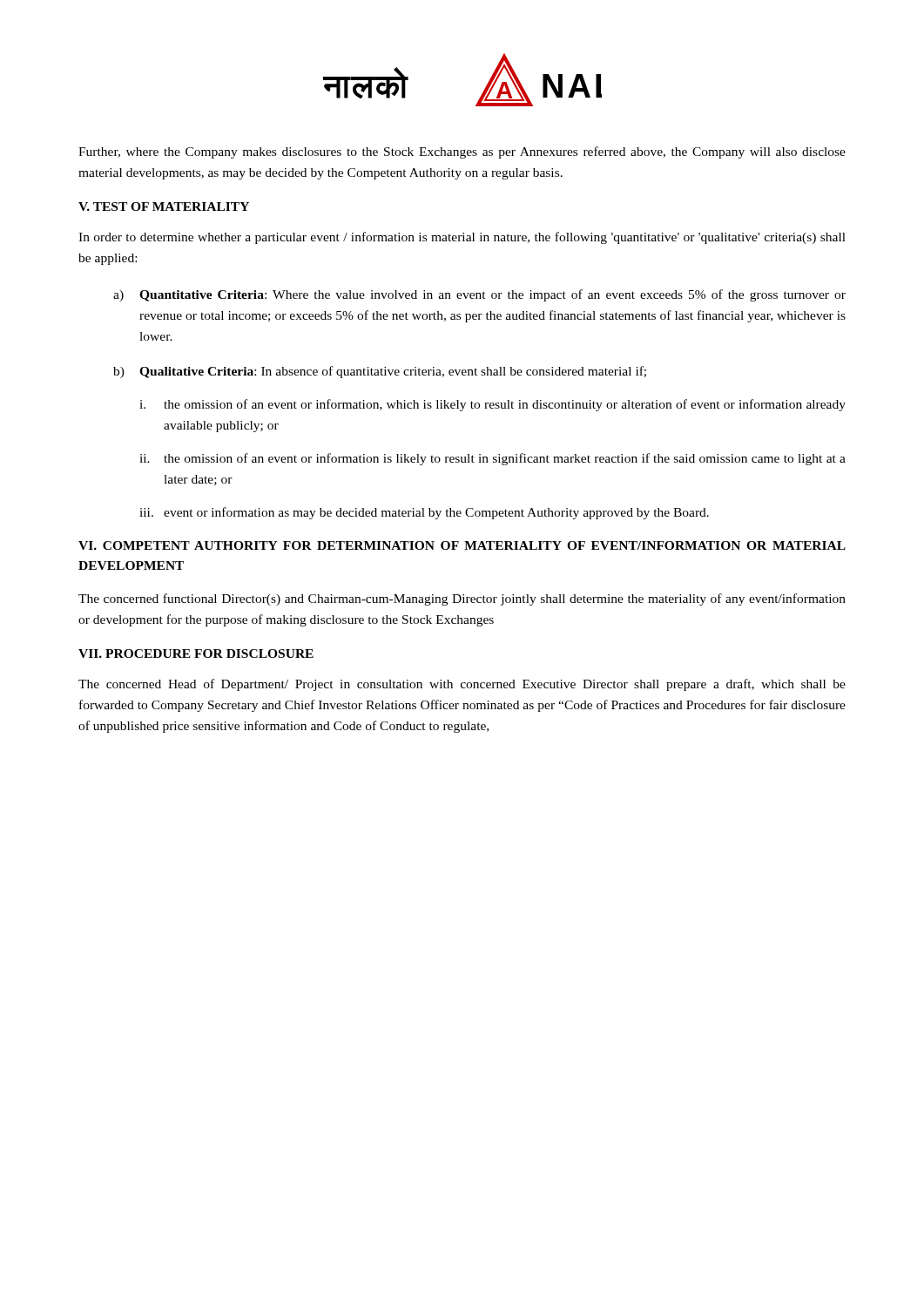Click on the list item that reads "ii. the omission of an"
The image size is (924, 1307).
(492, 469)
